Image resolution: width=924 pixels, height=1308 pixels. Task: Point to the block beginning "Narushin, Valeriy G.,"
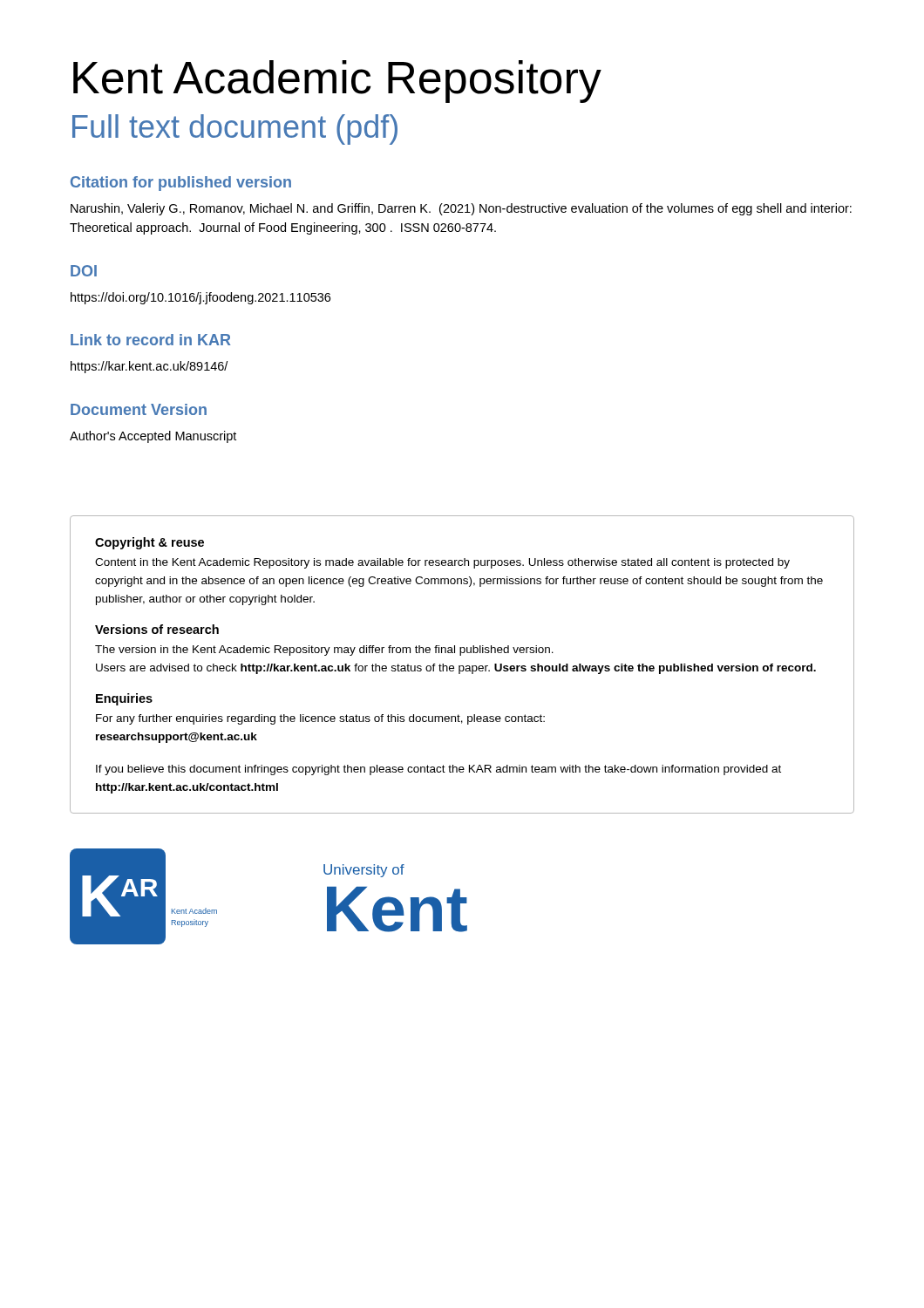pyautogui.click(x=461, y=218)
